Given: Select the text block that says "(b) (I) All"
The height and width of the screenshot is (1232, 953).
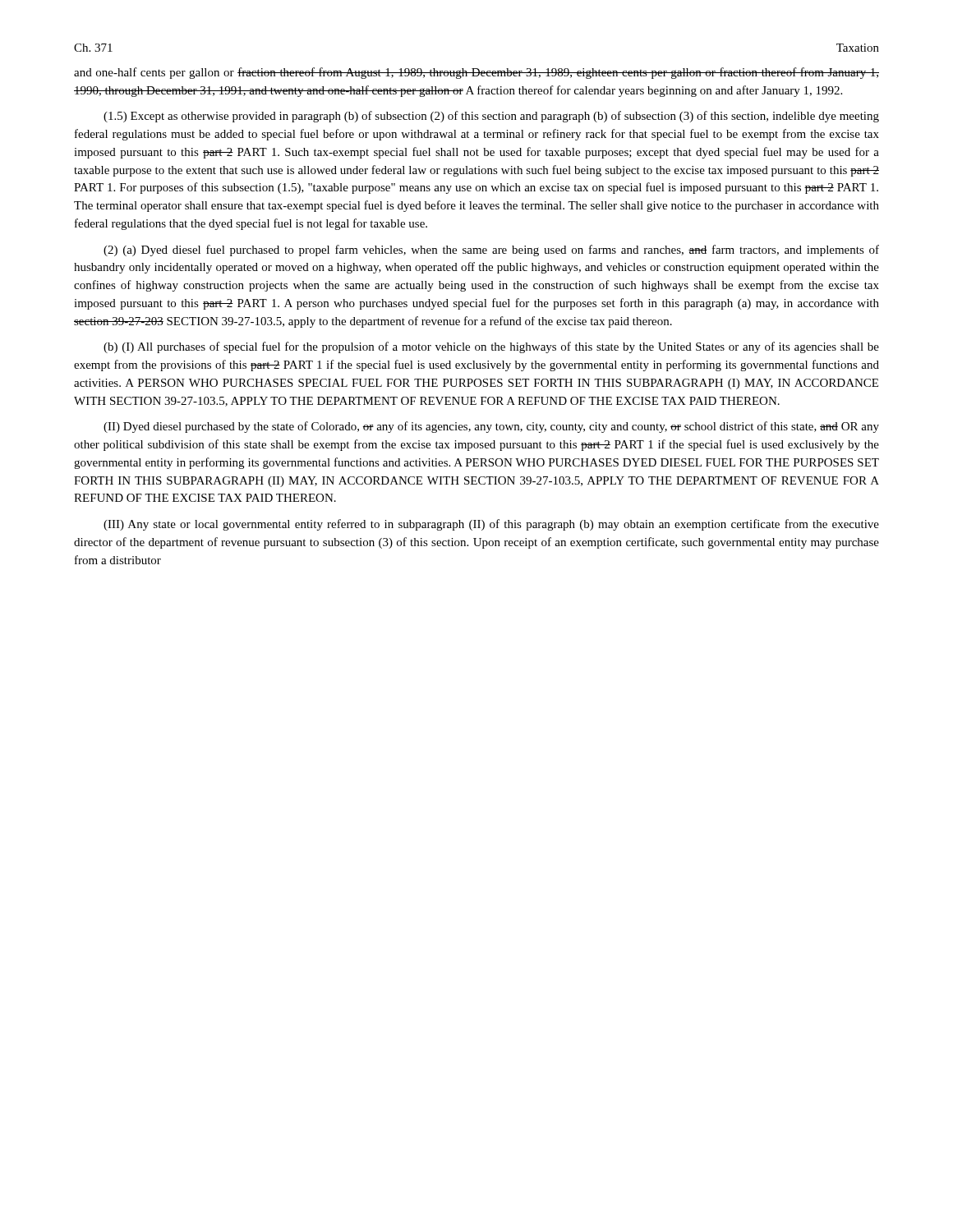Looking at the screenshot, I should [476, 374].
